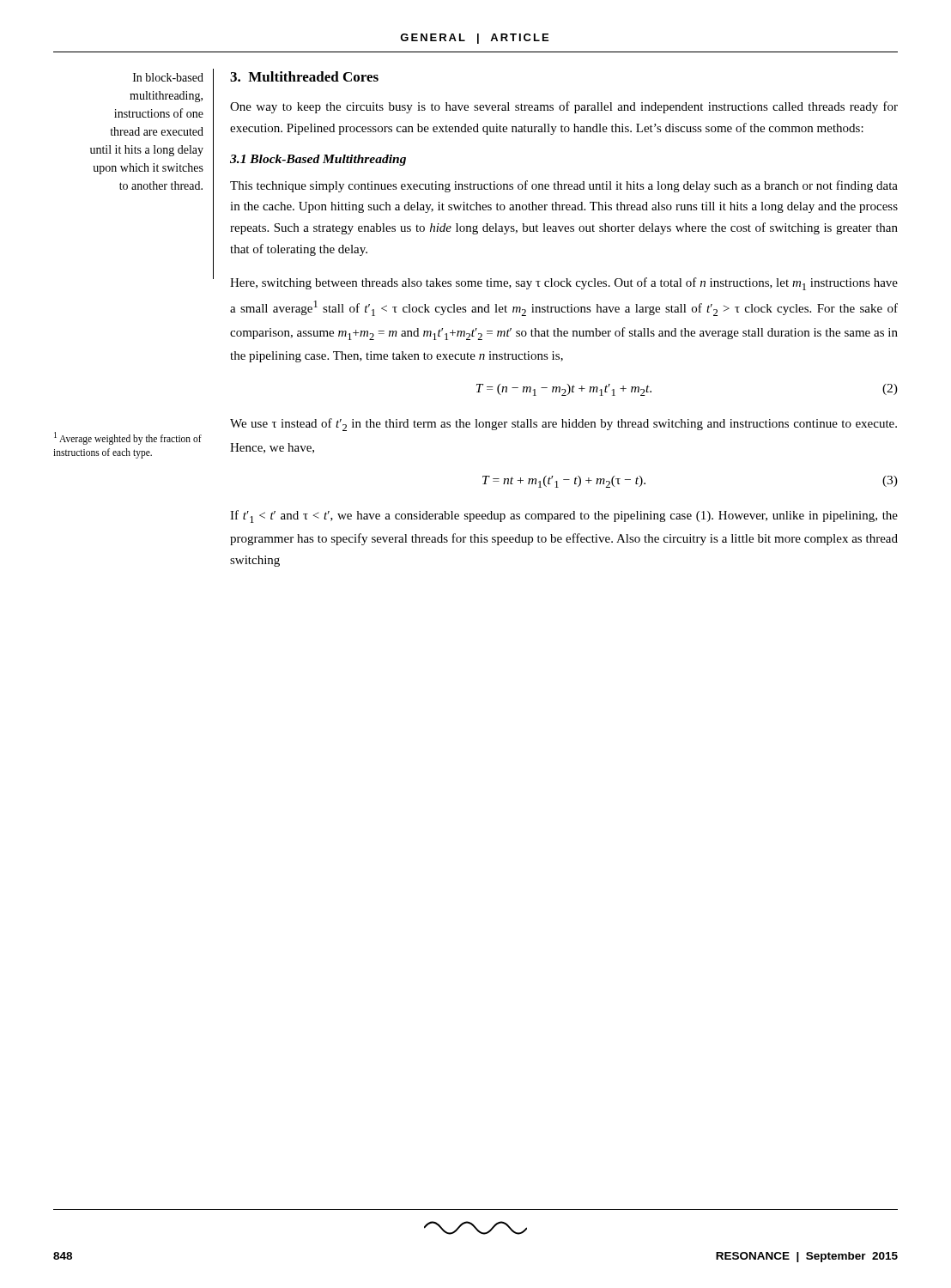This screenshot has height=1288, width=951.
Task: Find "3. Multithreaded Cores" on this page
Action: click(304, 77)
